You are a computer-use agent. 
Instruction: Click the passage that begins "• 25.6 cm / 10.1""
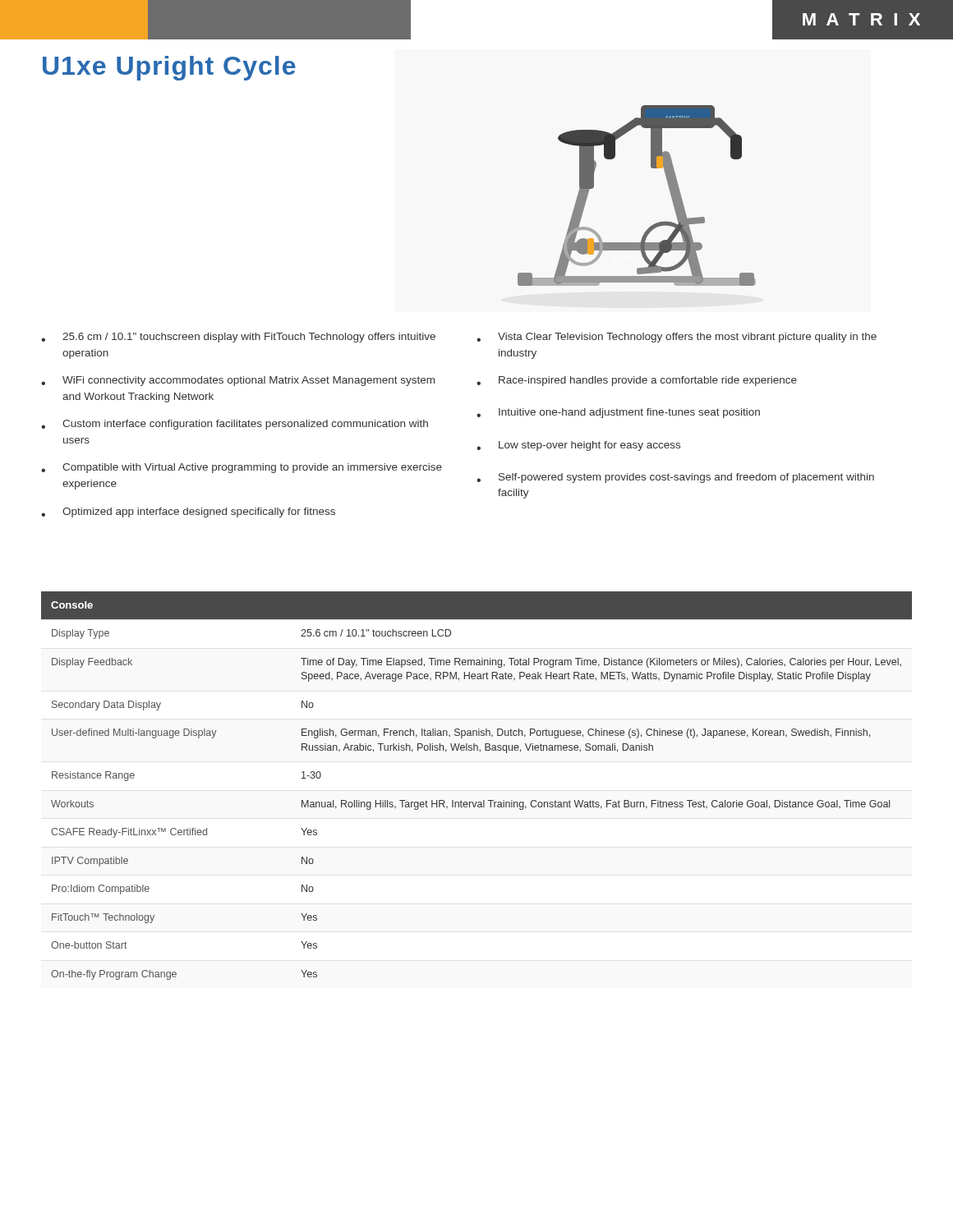[242, 345]
